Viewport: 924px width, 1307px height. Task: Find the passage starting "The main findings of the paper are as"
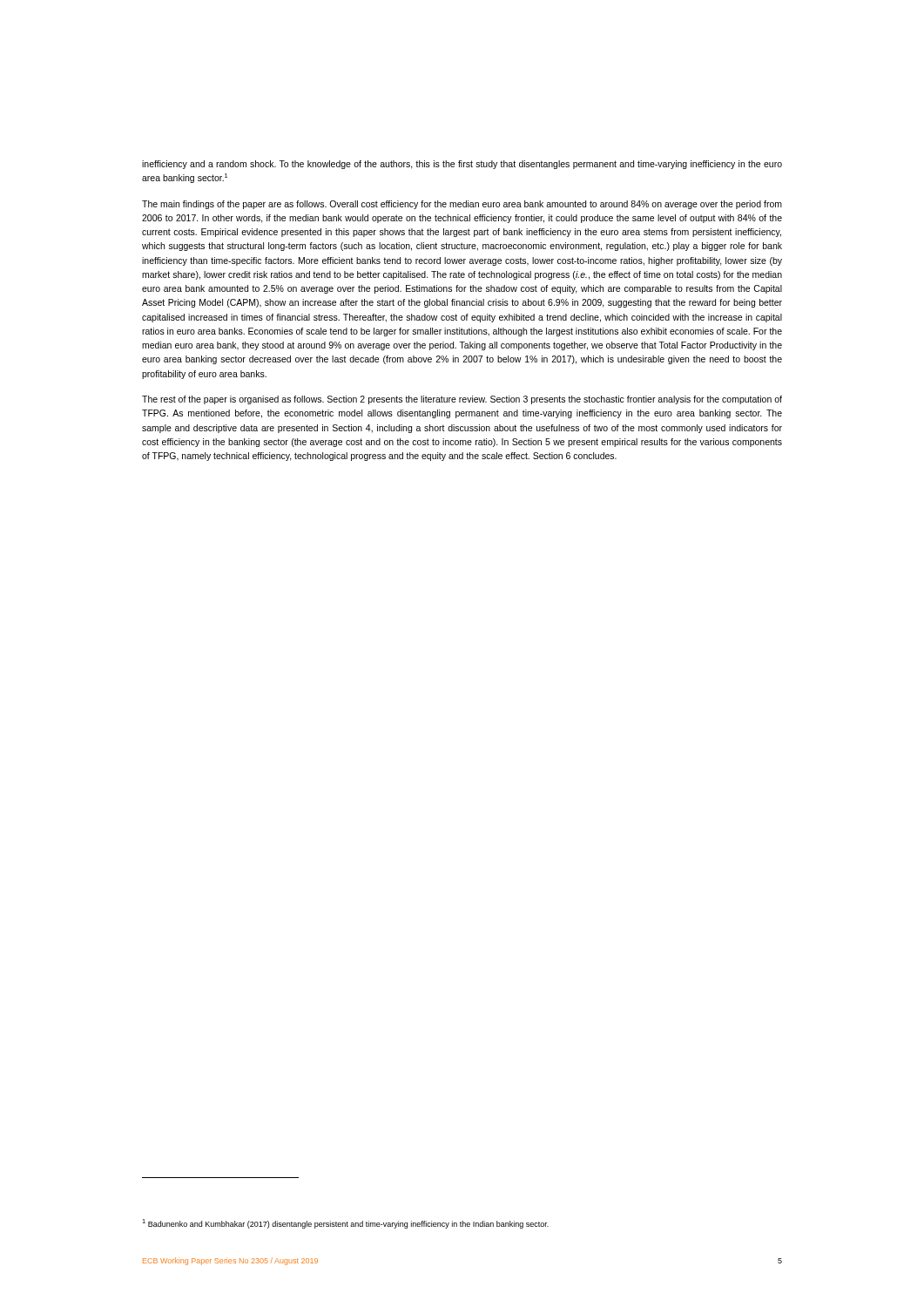(462, 289)
